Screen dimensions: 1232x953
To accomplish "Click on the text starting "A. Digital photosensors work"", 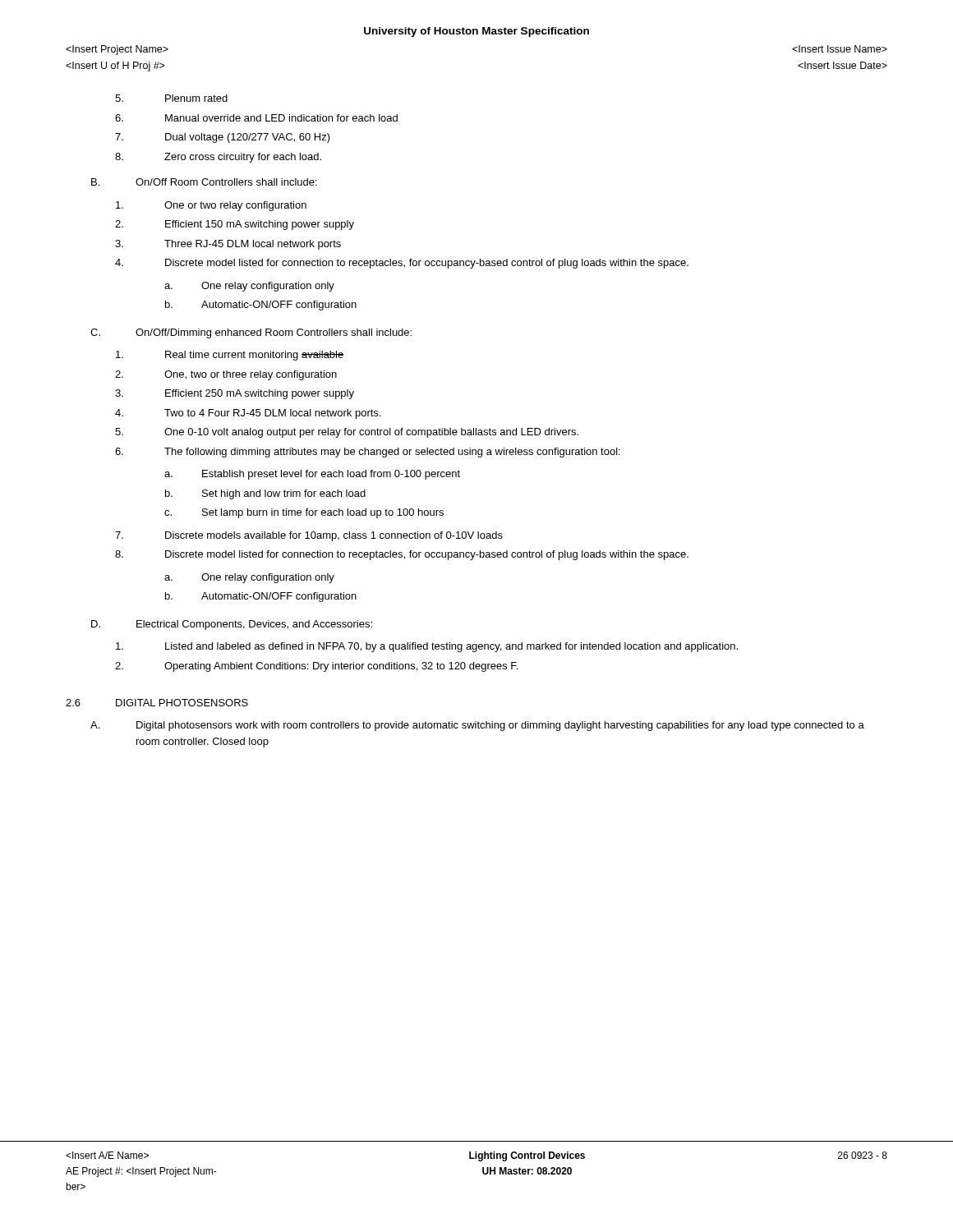I will pyautogui.click(x=489, y=733).
